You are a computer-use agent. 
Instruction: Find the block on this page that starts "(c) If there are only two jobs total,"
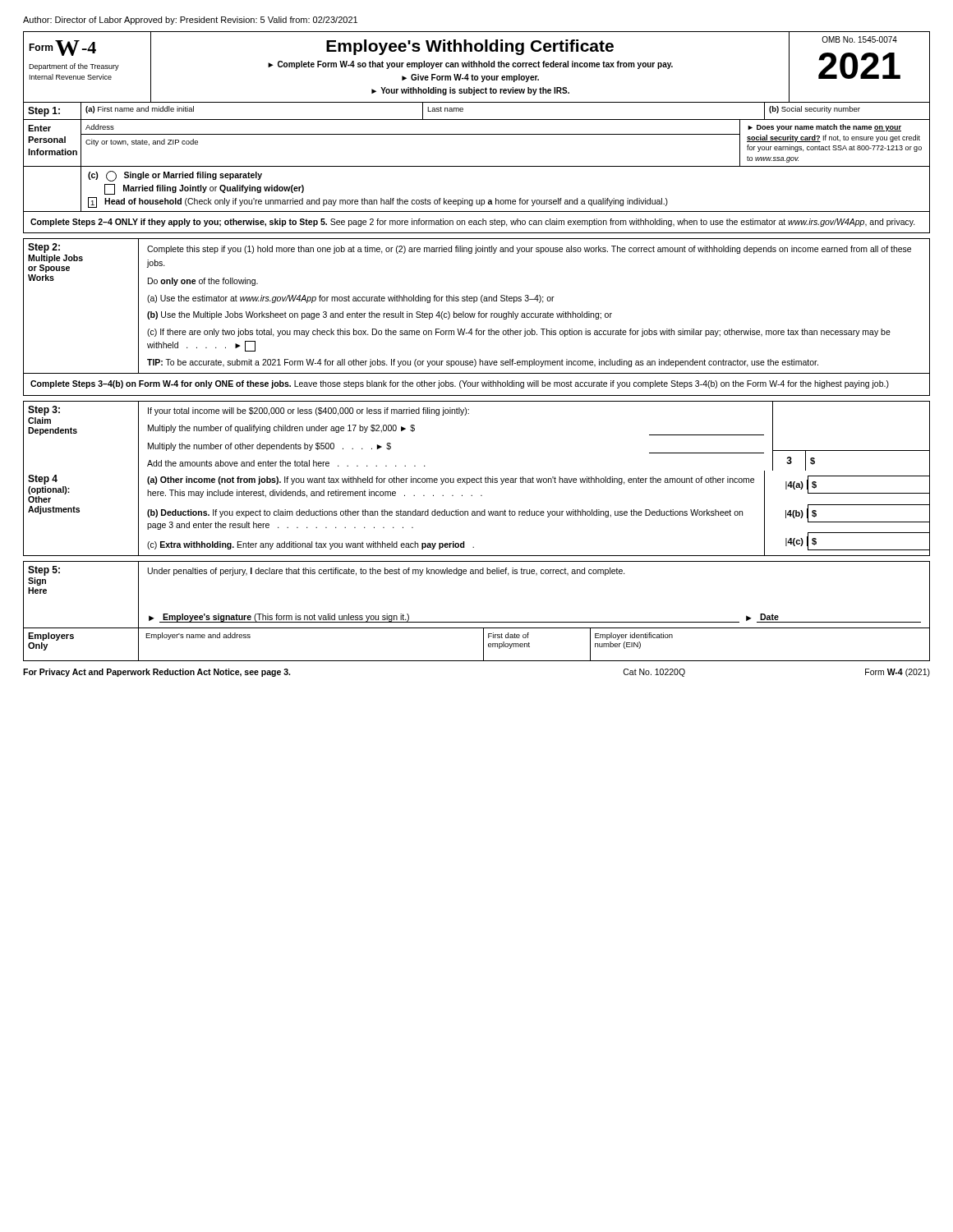(519, 339)
